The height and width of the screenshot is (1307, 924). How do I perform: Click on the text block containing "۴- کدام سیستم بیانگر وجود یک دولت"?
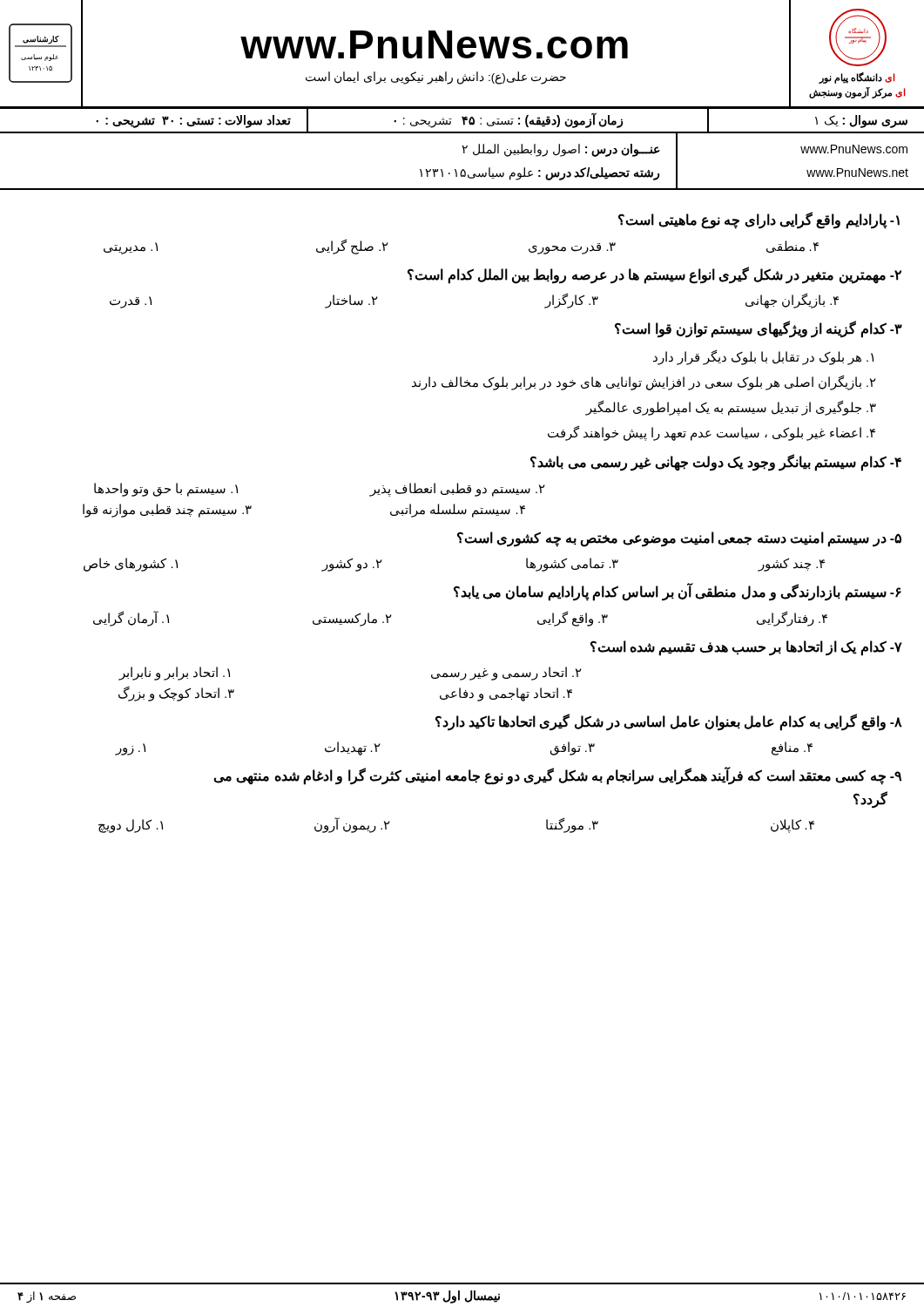pos(716,463)
